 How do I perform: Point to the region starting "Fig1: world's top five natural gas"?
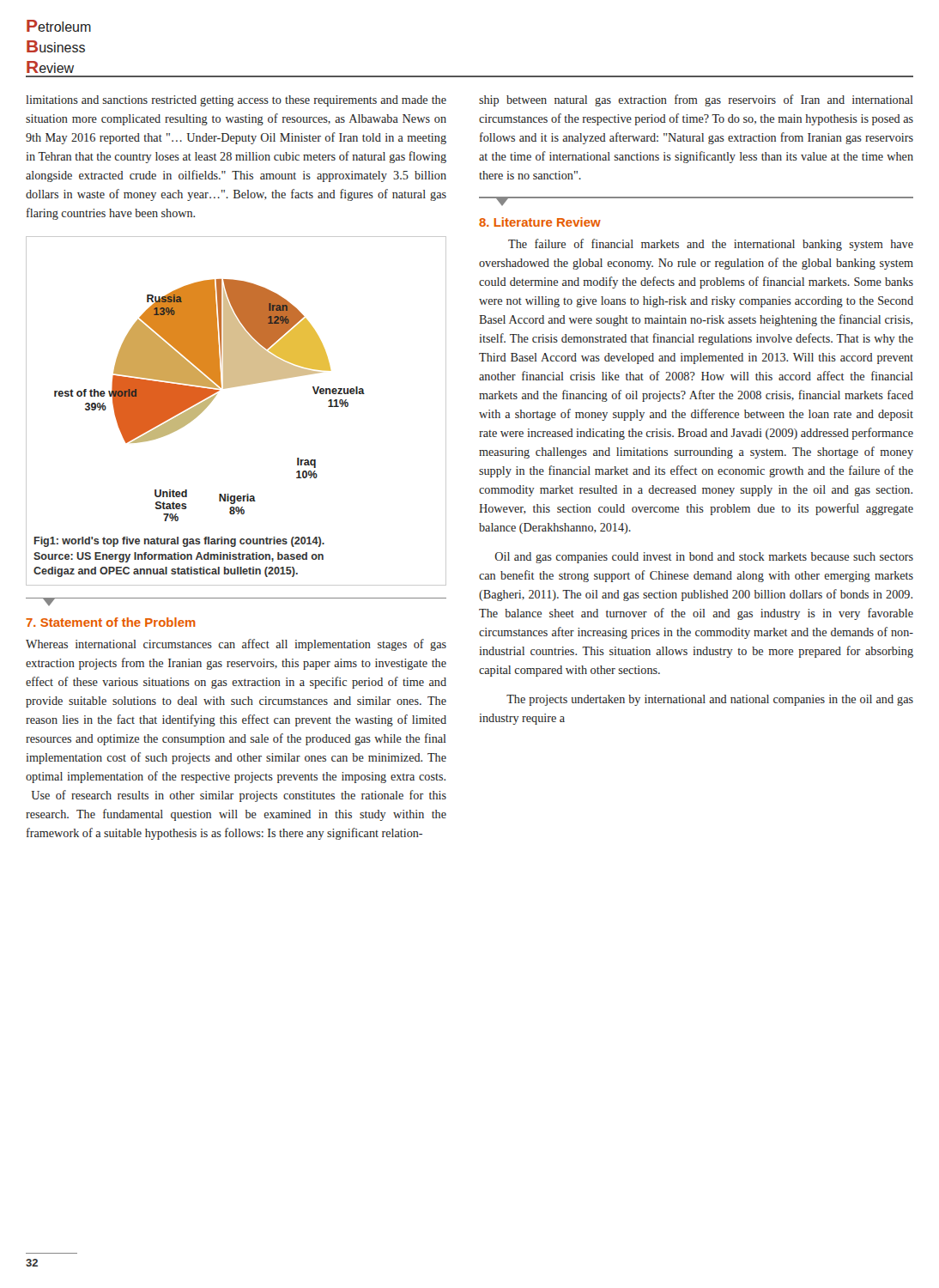[x=179, y=556]
